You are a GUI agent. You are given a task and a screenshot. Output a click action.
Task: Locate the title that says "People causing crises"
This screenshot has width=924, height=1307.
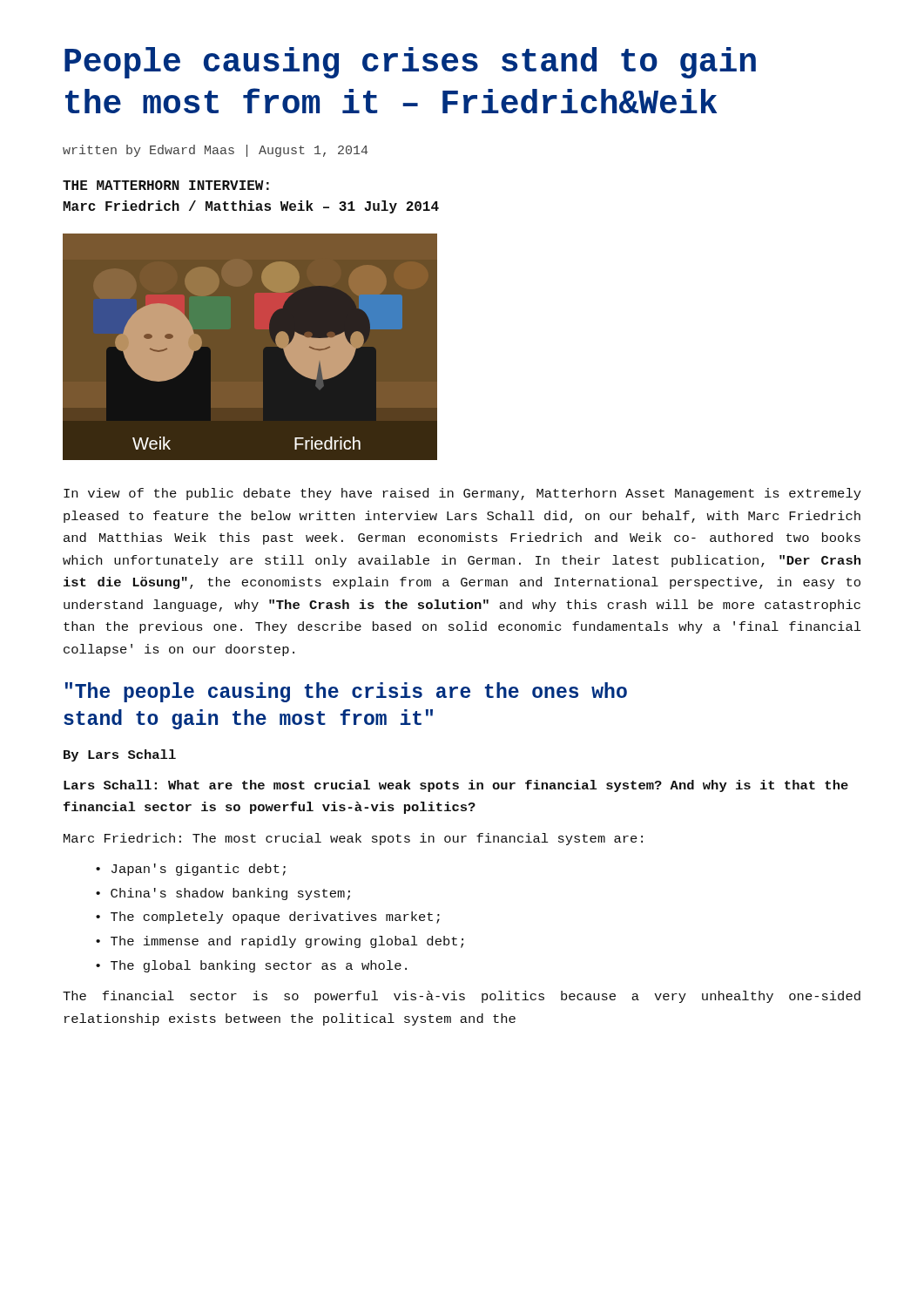point(410,83)
